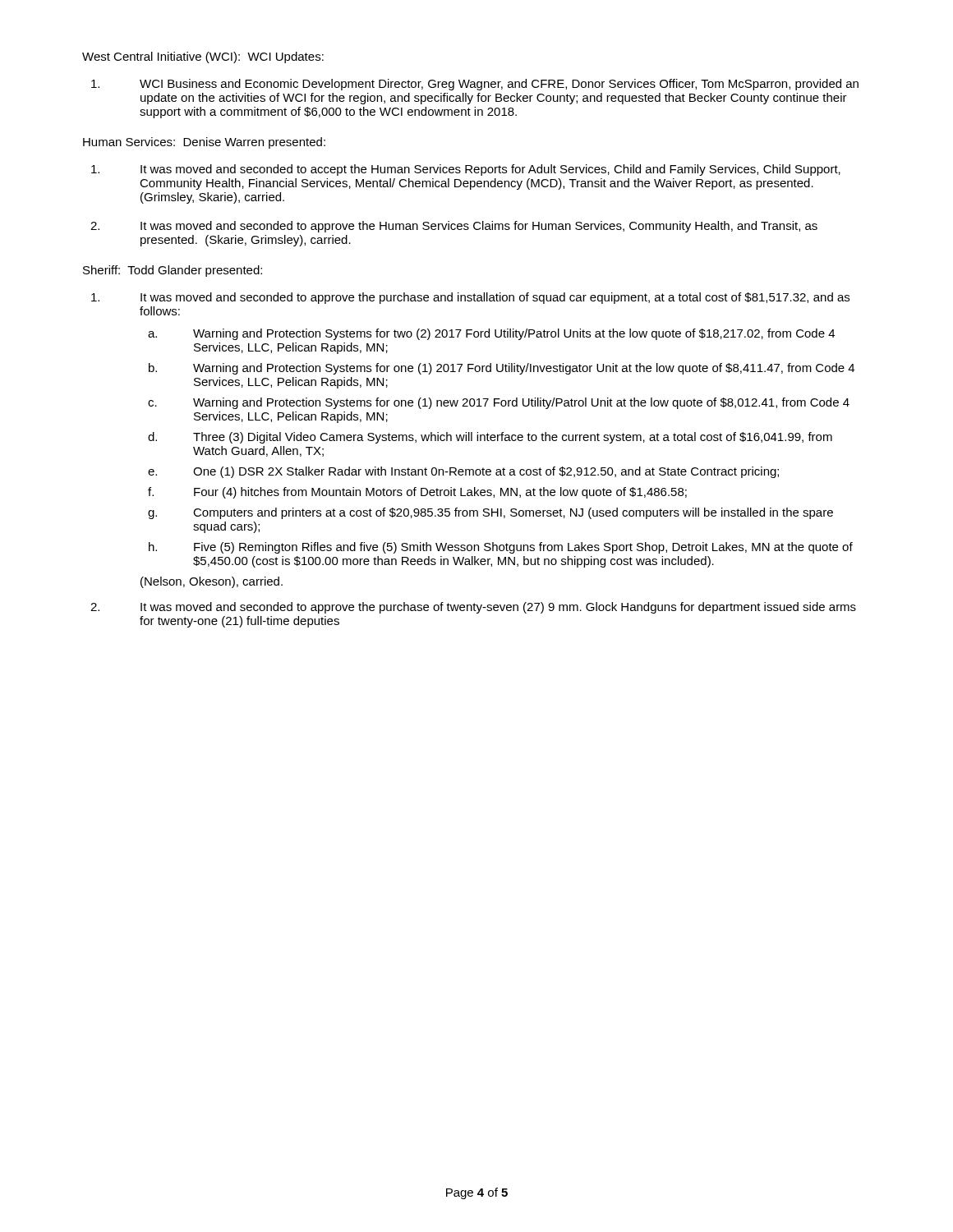Locate the block starting "West Central Initiative (WCI): WCI Updates:"
The image size is (953, 1232).
(203, 56)
